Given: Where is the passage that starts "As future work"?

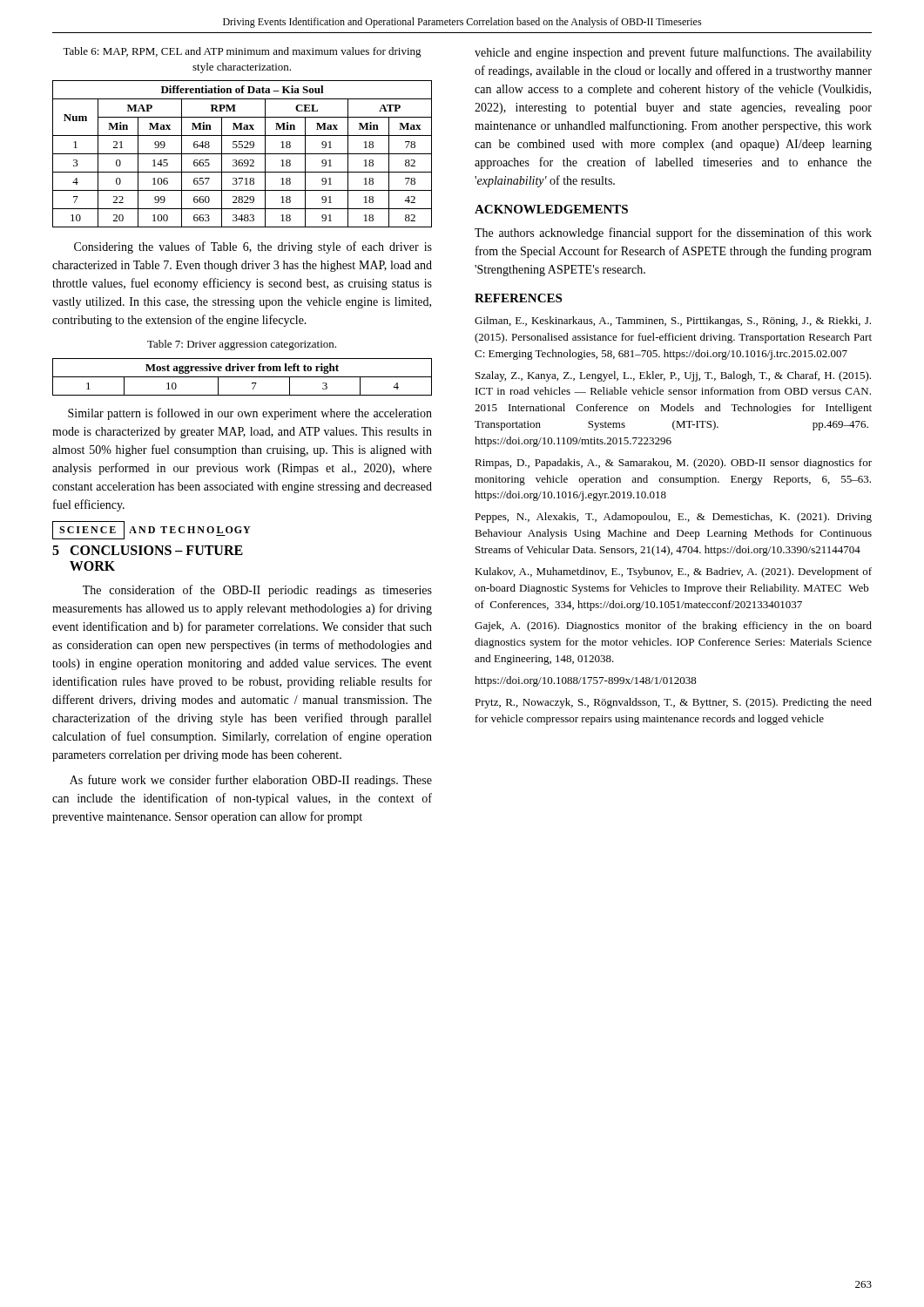Looking at the screenshot, I should coord(242,798).
